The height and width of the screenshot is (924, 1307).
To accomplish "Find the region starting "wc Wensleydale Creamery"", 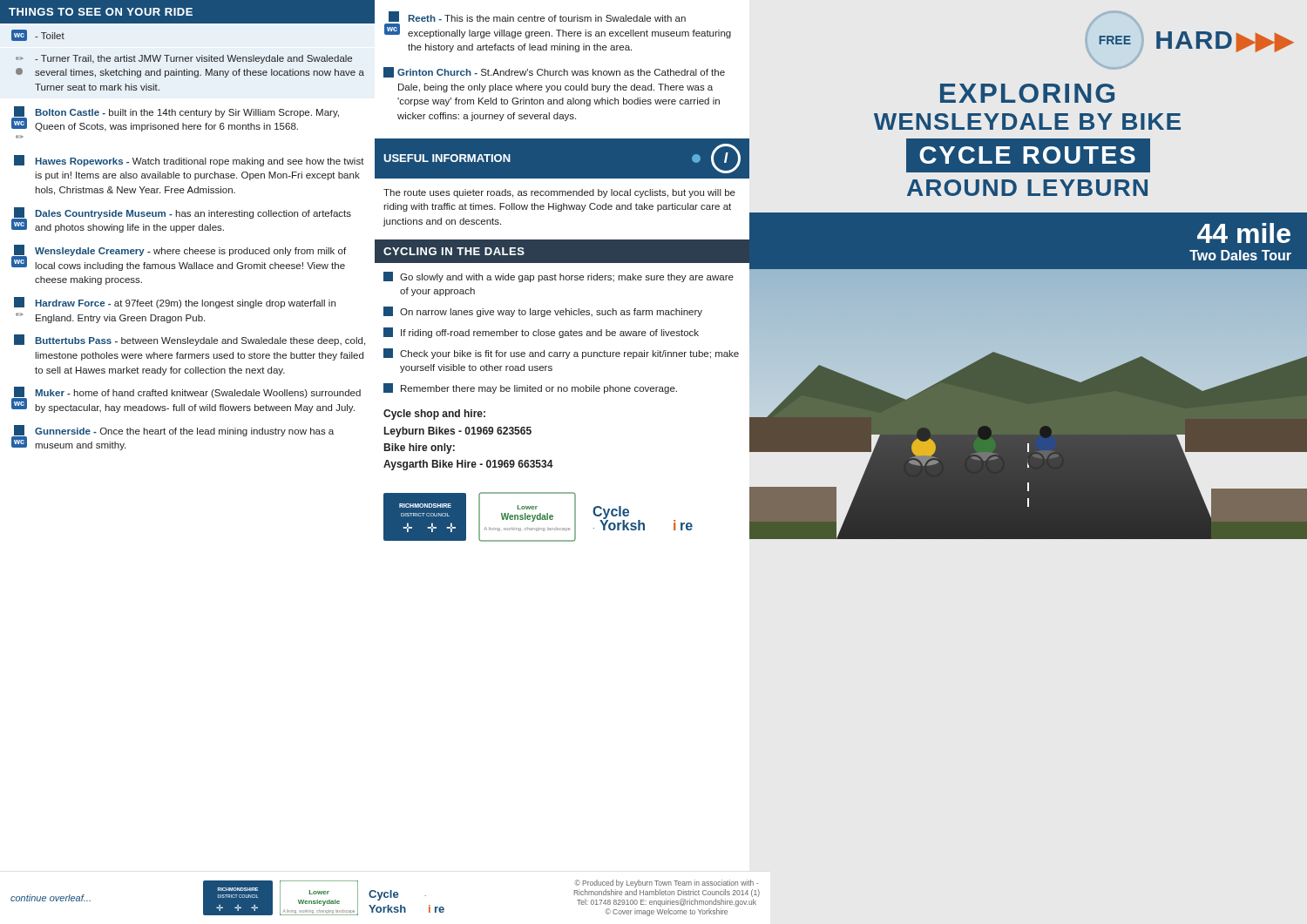I will 187,266.
